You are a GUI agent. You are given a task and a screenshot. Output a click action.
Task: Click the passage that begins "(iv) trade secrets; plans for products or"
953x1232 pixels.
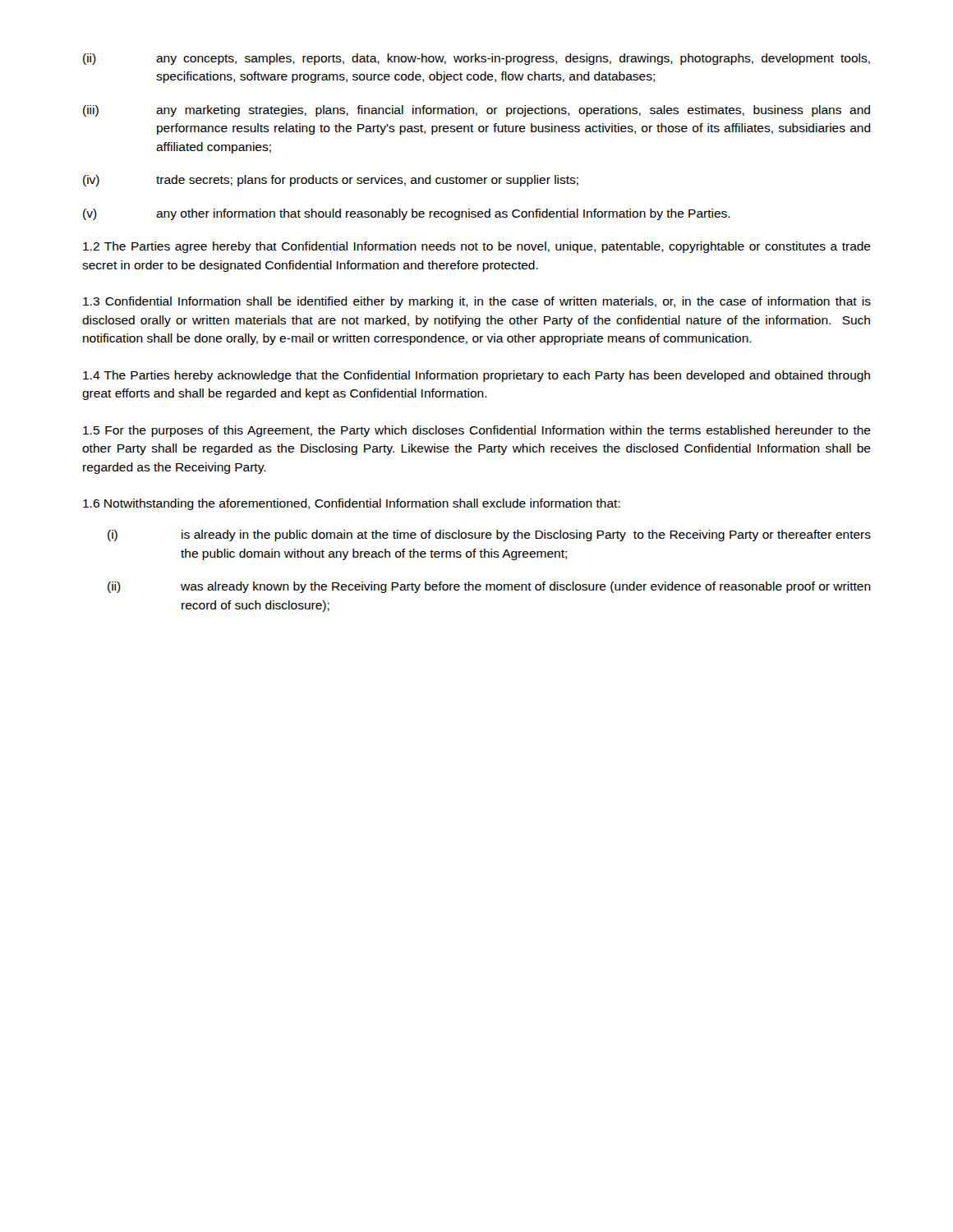tap(476, 180)
